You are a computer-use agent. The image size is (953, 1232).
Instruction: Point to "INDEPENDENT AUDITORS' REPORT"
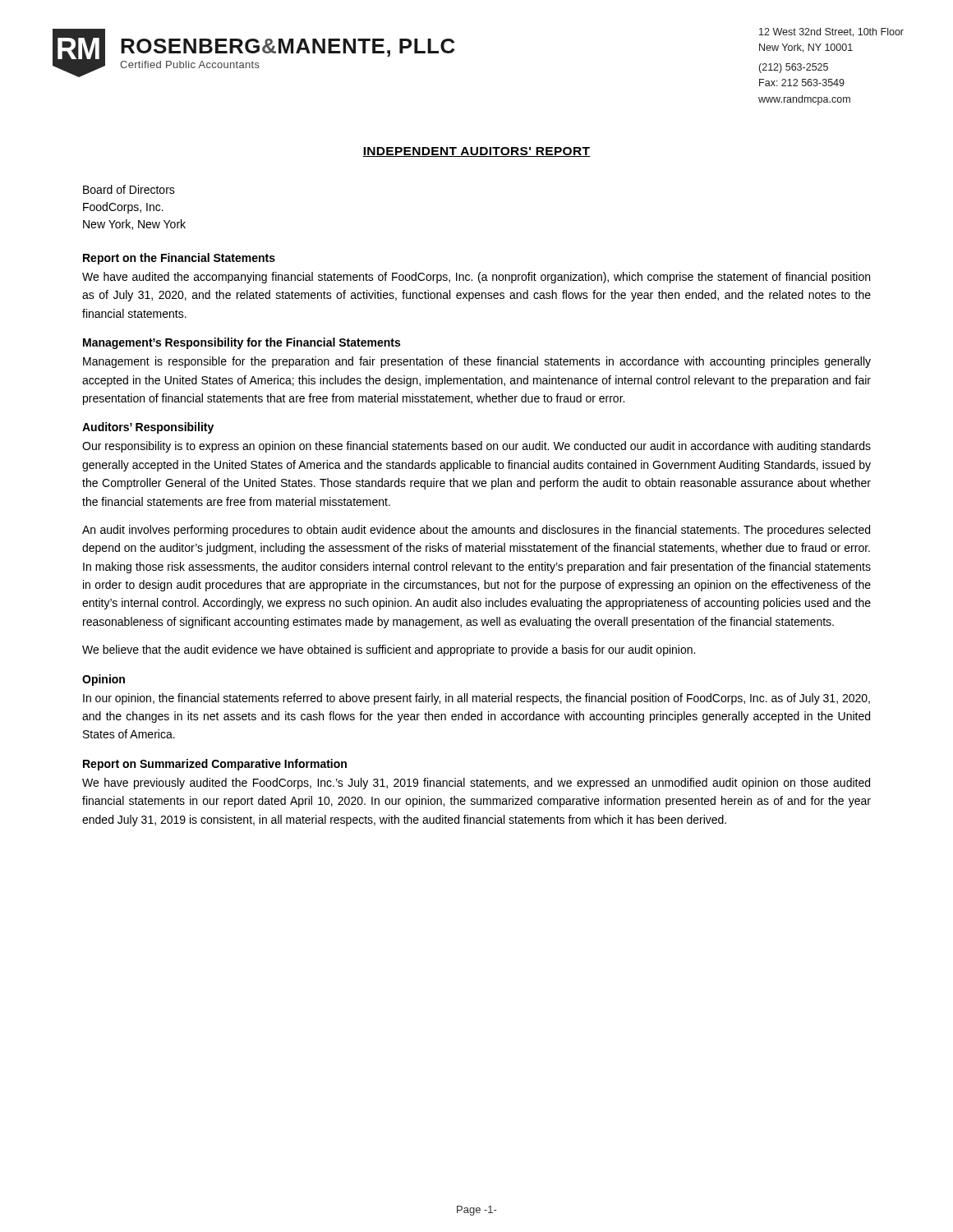(476, 151)
